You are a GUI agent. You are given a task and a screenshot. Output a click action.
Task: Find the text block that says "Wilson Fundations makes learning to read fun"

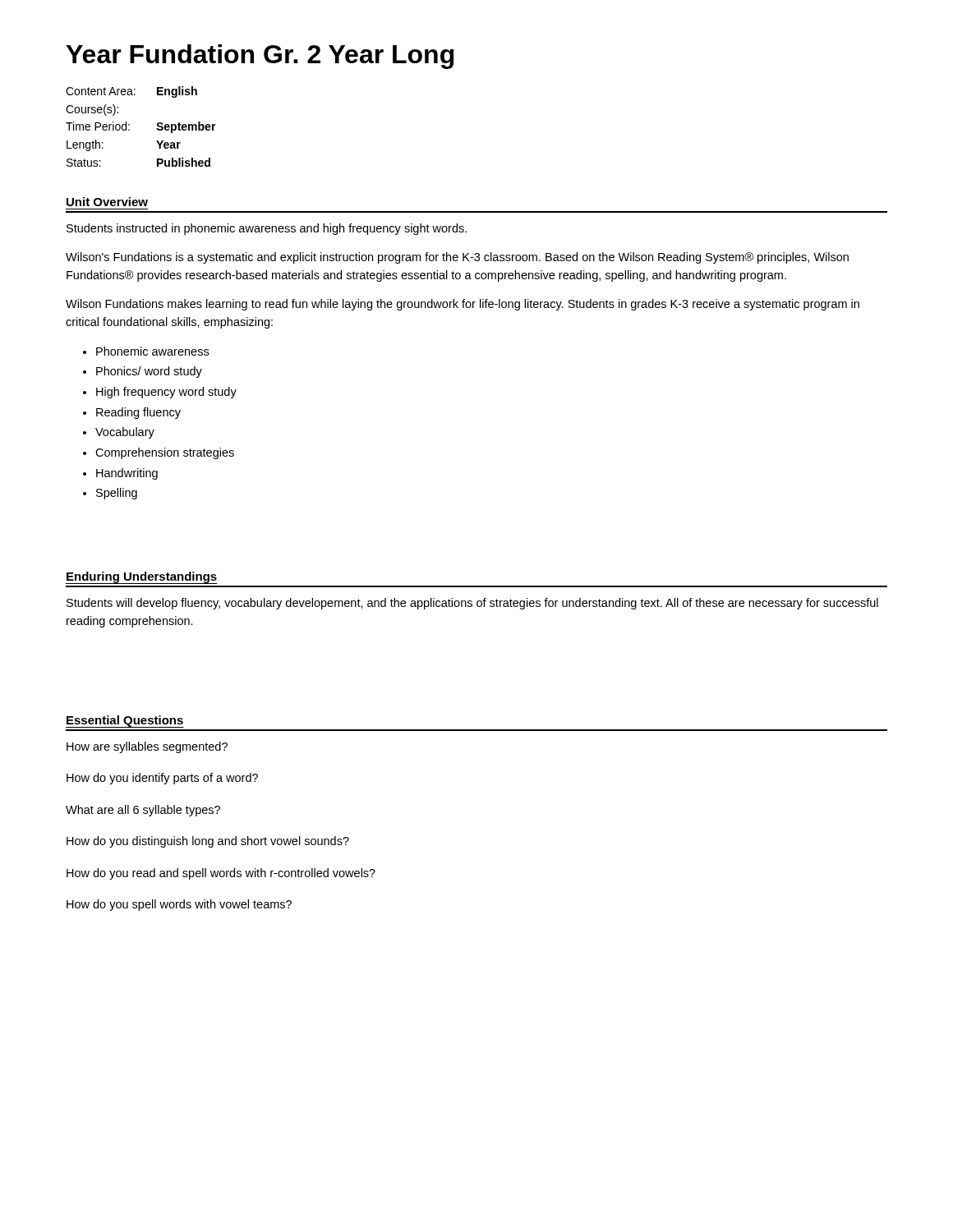tap(463, 313)
